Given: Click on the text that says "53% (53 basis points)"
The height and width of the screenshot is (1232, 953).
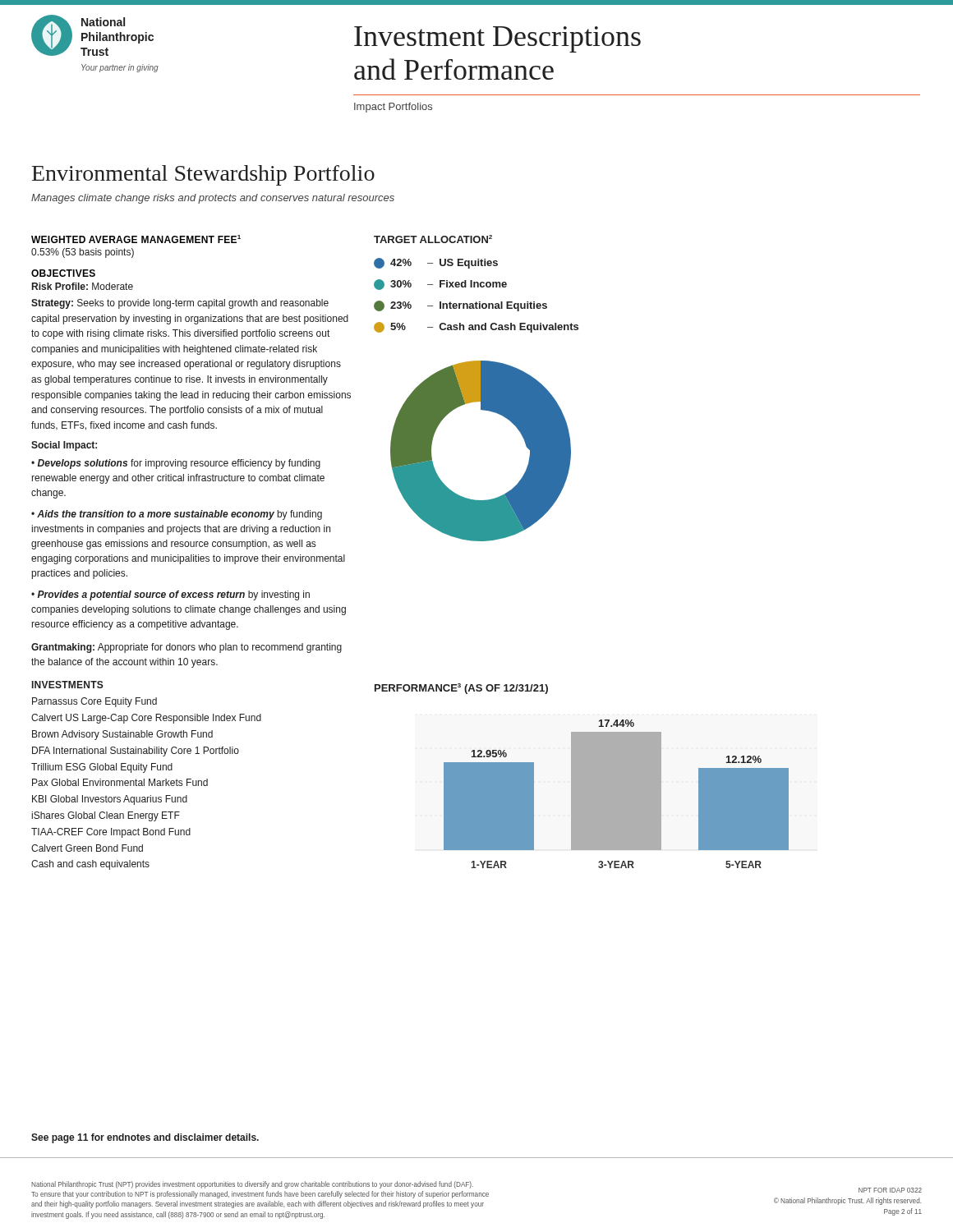Looking at the screenshot, I should [83, 252].
